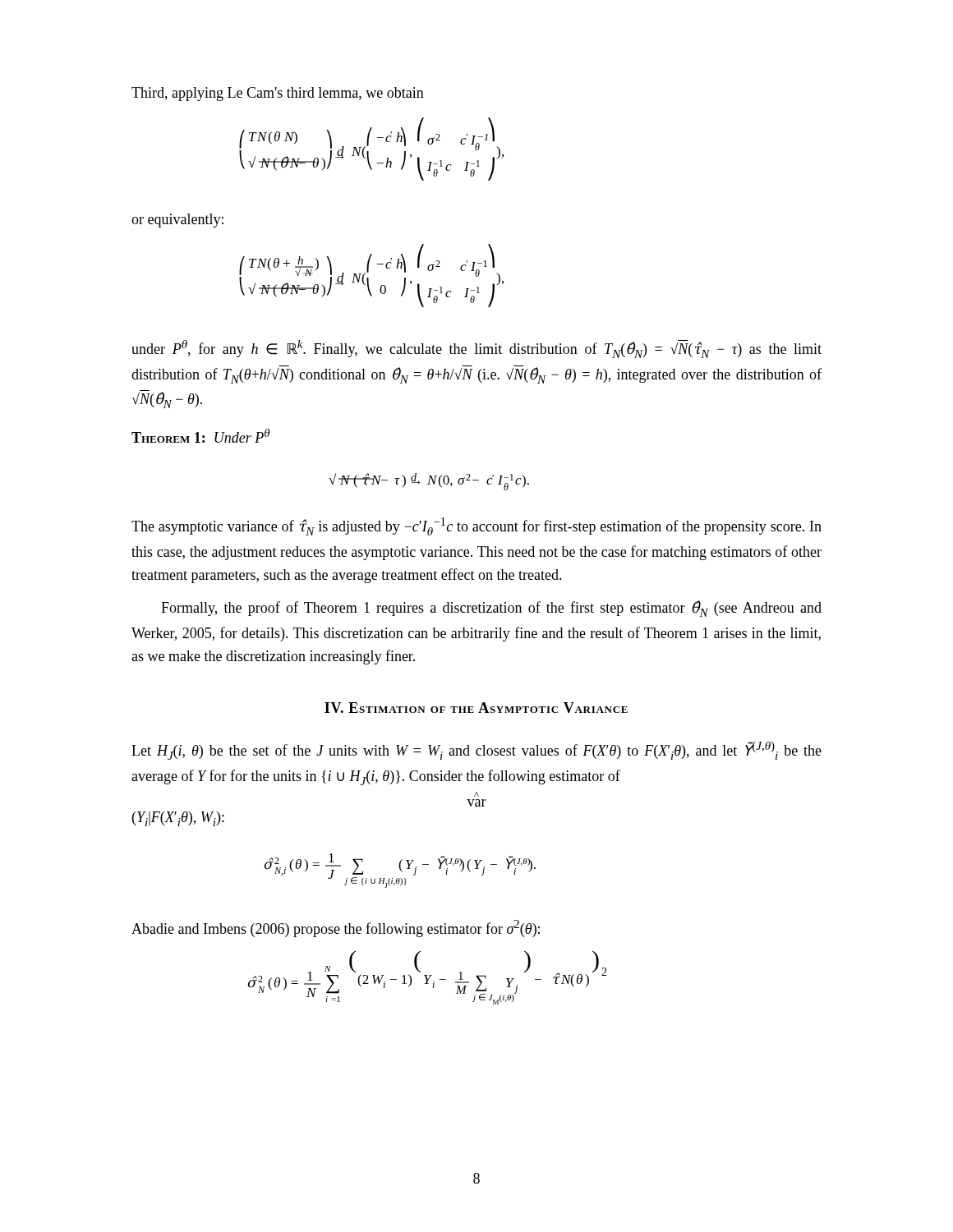Click on the block starting "under Pθ, for any h ∈ ℝk. Finally,"
The image size is (953, 1232).
[x=476, y=375]
